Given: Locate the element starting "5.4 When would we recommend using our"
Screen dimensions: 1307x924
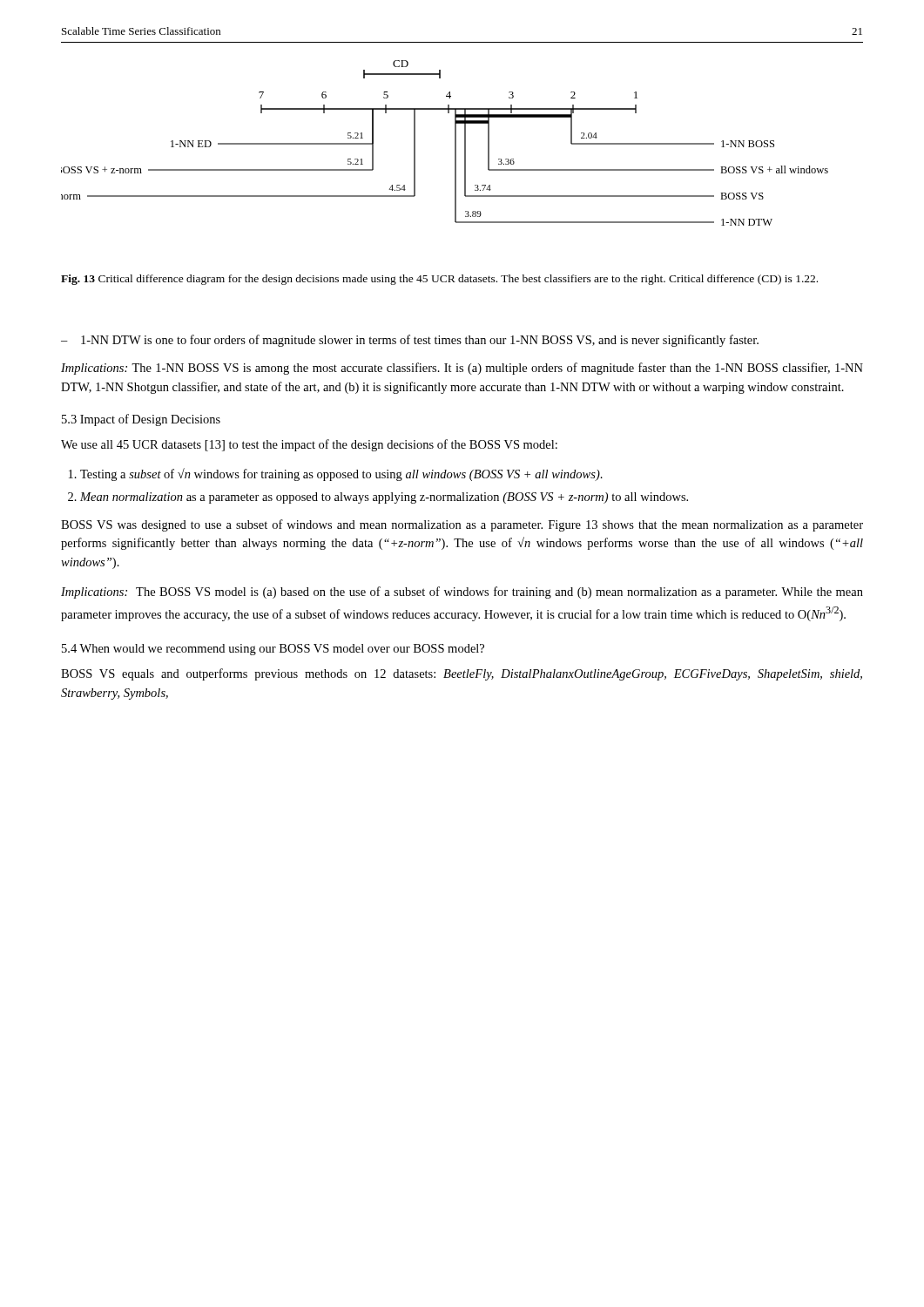Looking at the screenshot, I should (273, 648).
